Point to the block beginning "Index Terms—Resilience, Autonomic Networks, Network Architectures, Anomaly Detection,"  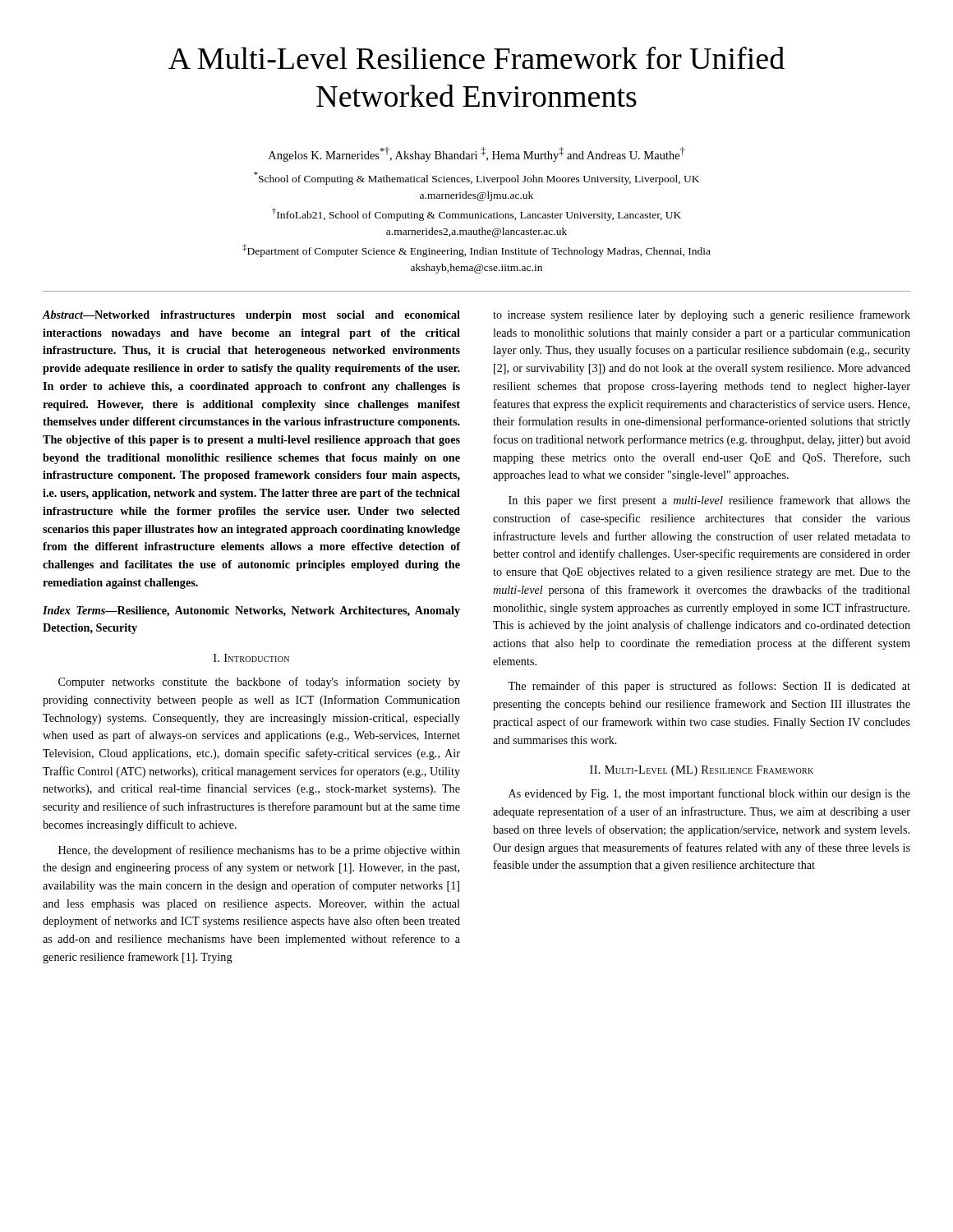point(251,619)
